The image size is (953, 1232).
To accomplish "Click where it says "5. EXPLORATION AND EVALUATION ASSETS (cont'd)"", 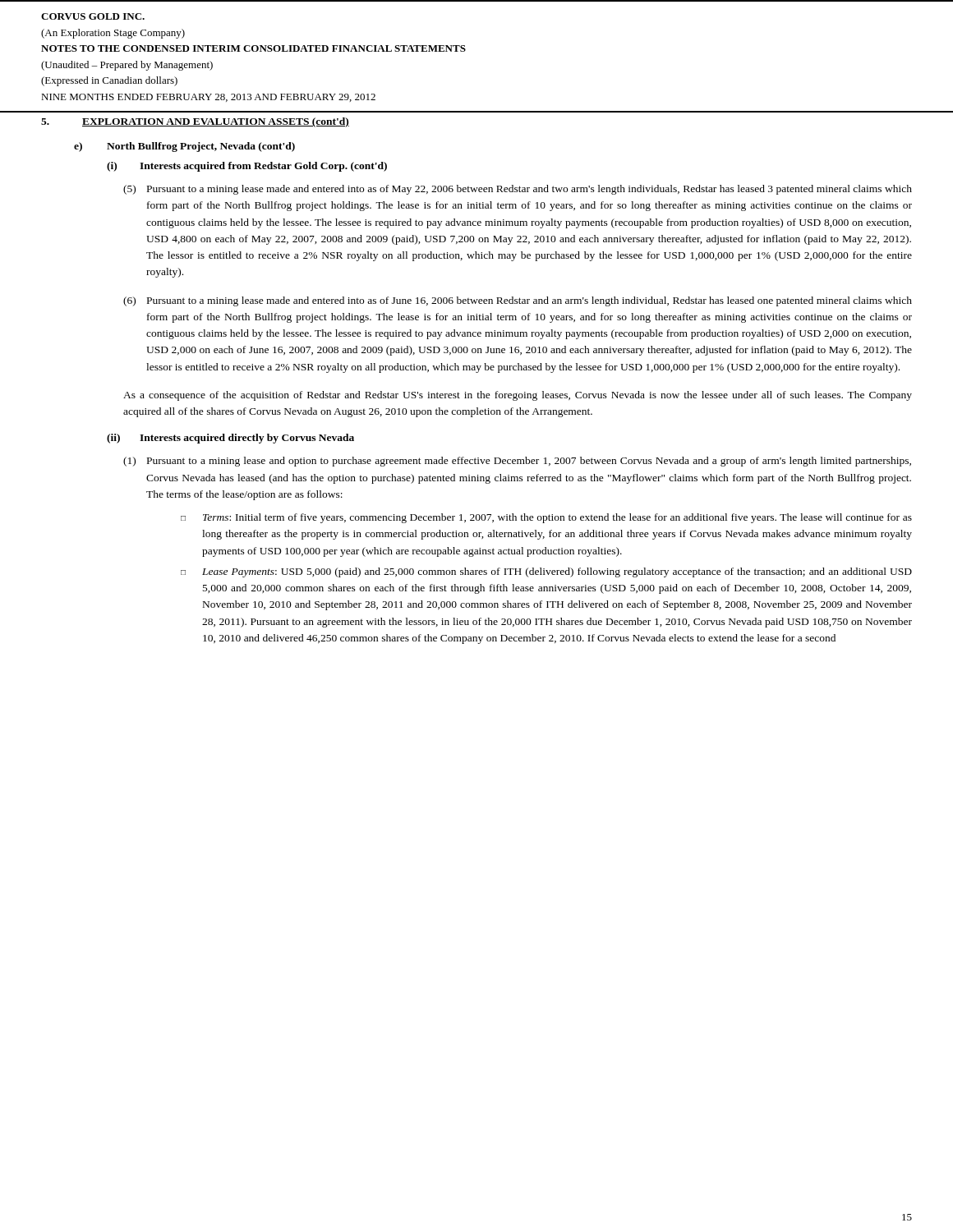I will [x=476, y=122].
